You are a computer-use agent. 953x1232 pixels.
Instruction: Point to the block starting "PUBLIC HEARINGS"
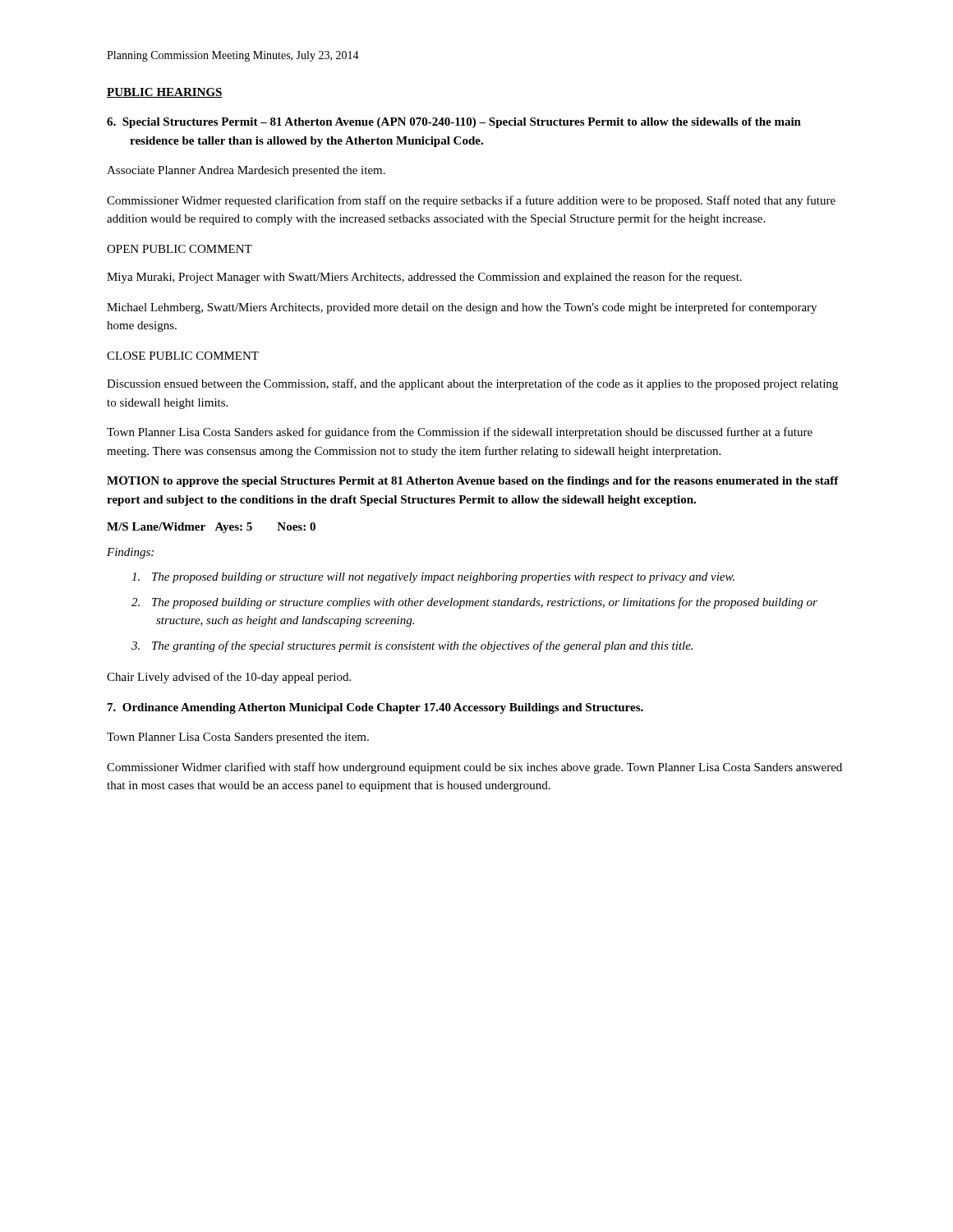(164, 92)
